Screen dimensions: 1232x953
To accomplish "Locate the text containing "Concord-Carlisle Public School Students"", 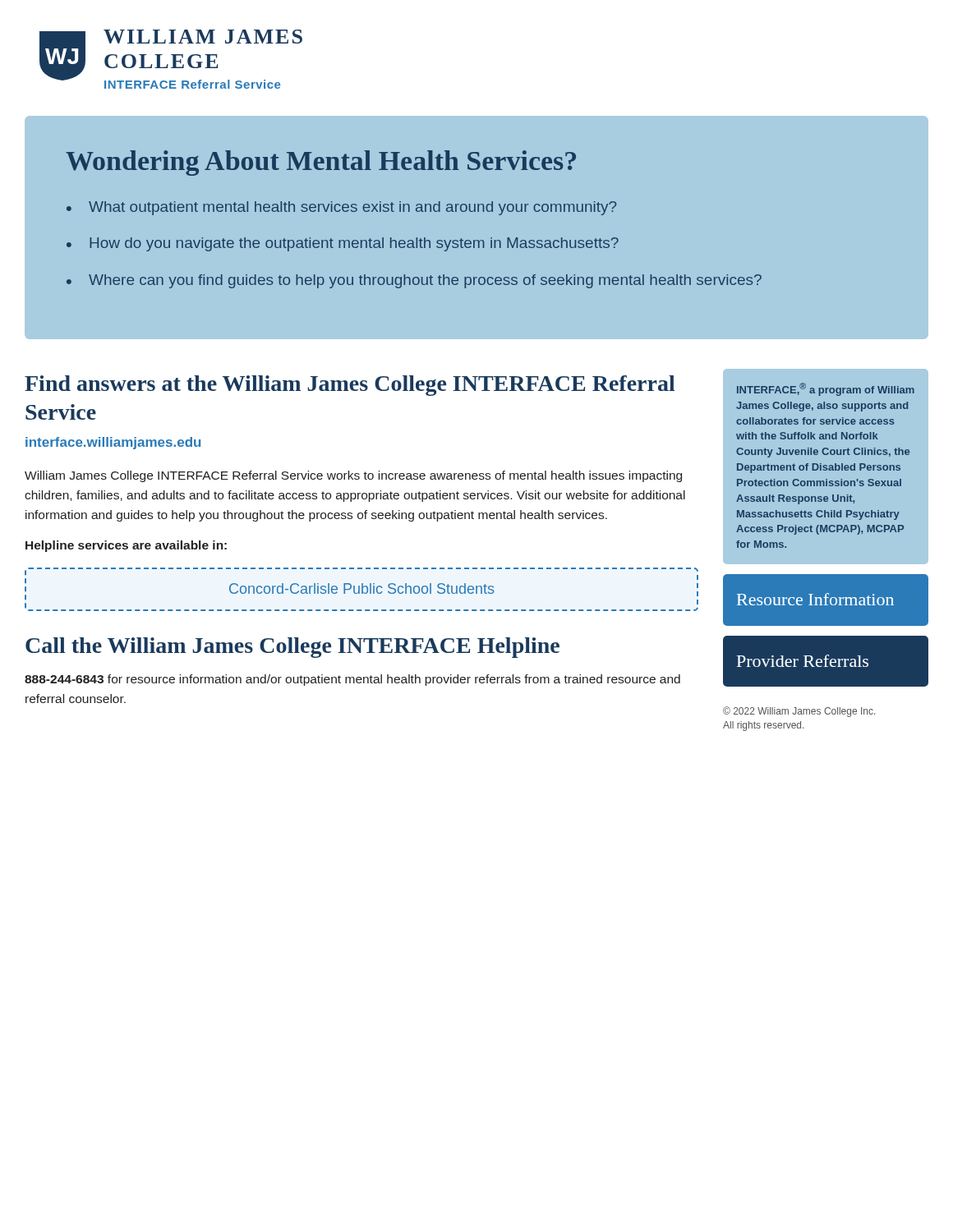I will pos(361,589).
